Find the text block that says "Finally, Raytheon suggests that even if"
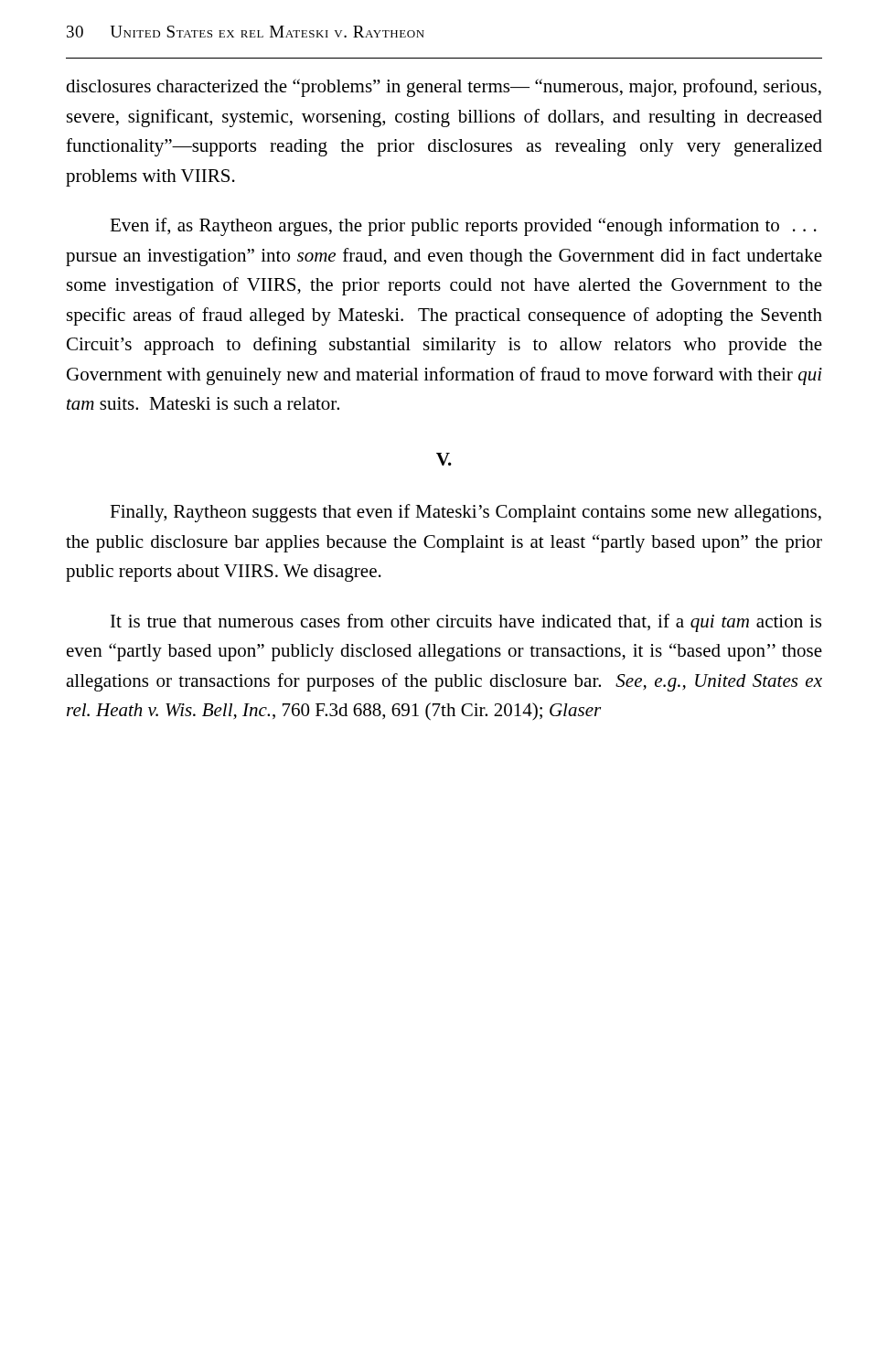Screen dimensions: 1372x888 click(444, 541)
